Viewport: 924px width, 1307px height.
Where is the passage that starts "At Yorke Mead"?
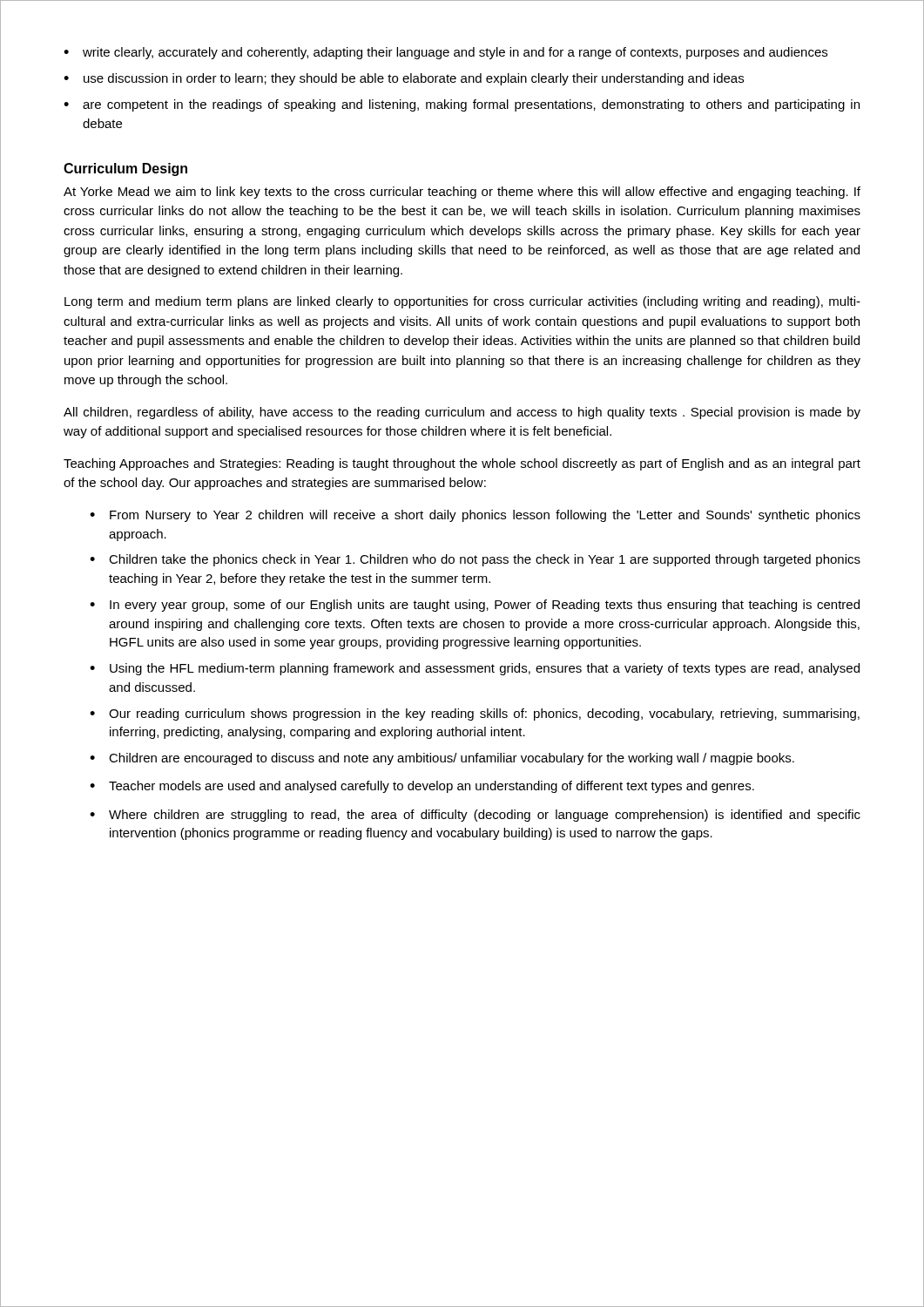[462, 230]
